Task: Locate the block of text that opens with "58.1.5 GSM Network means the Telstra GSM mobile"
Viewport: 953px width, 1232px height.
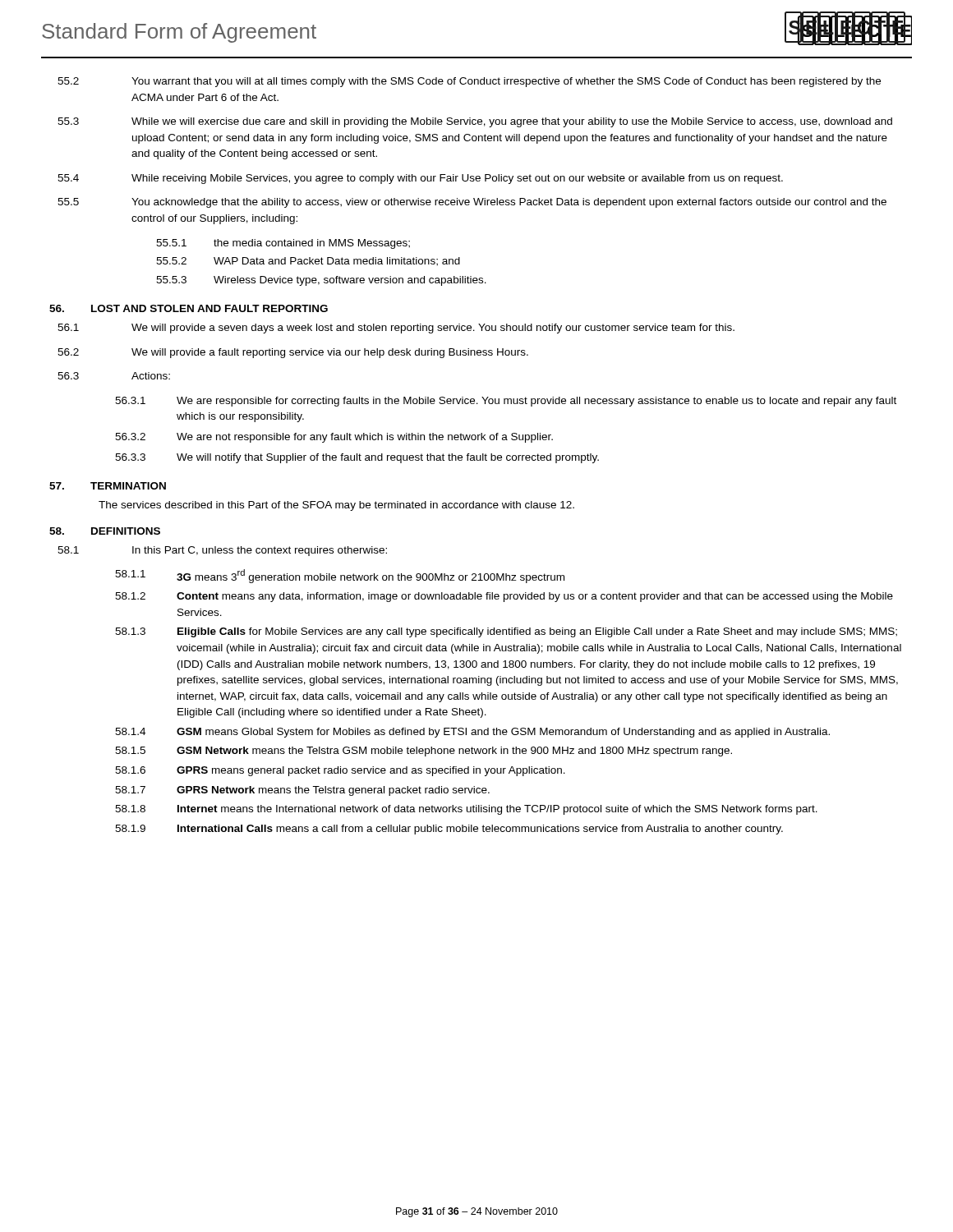Action: 424,751
